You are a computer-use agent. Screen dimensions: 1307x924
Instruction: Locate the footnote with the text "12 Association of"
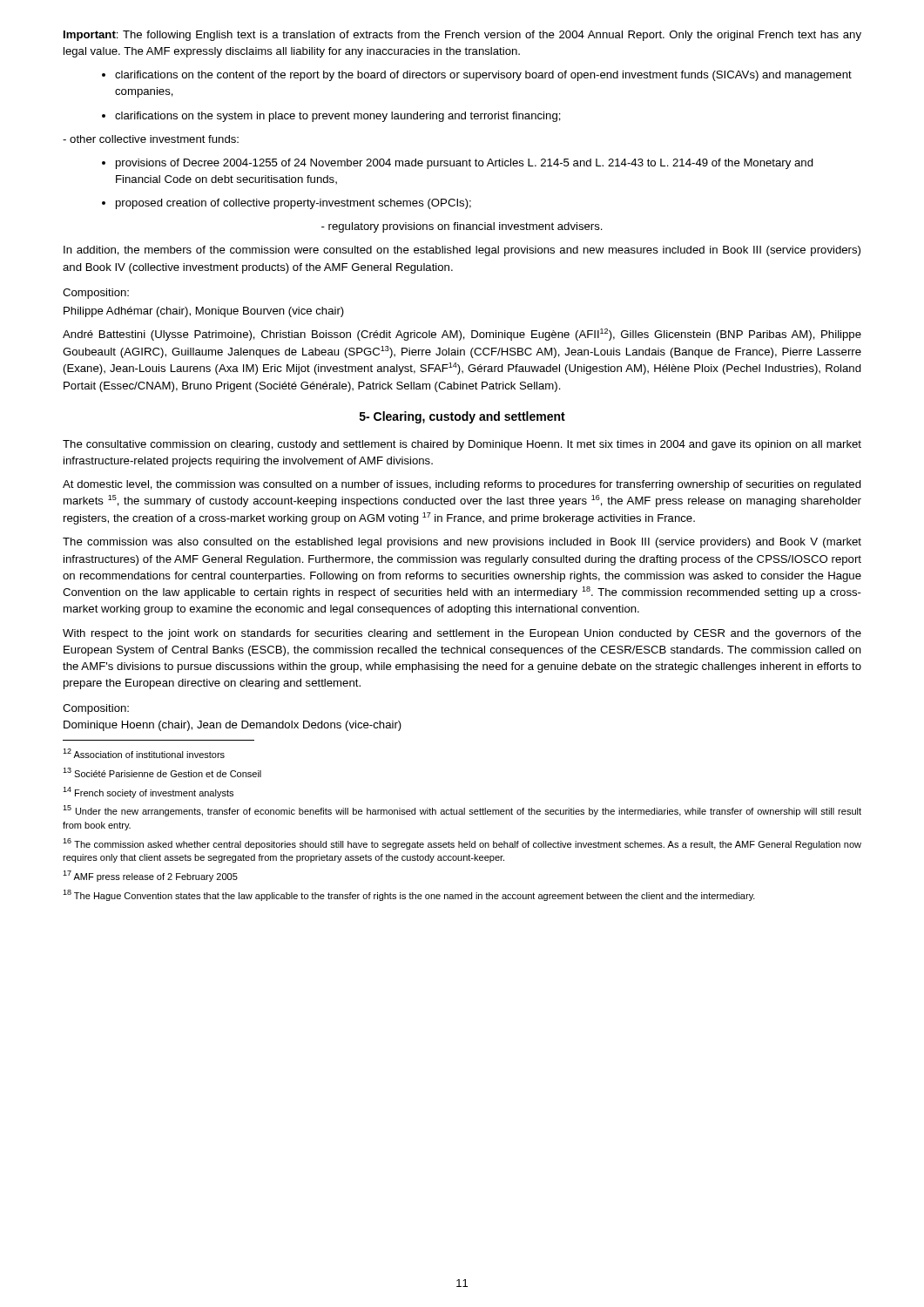coord(144,753)
